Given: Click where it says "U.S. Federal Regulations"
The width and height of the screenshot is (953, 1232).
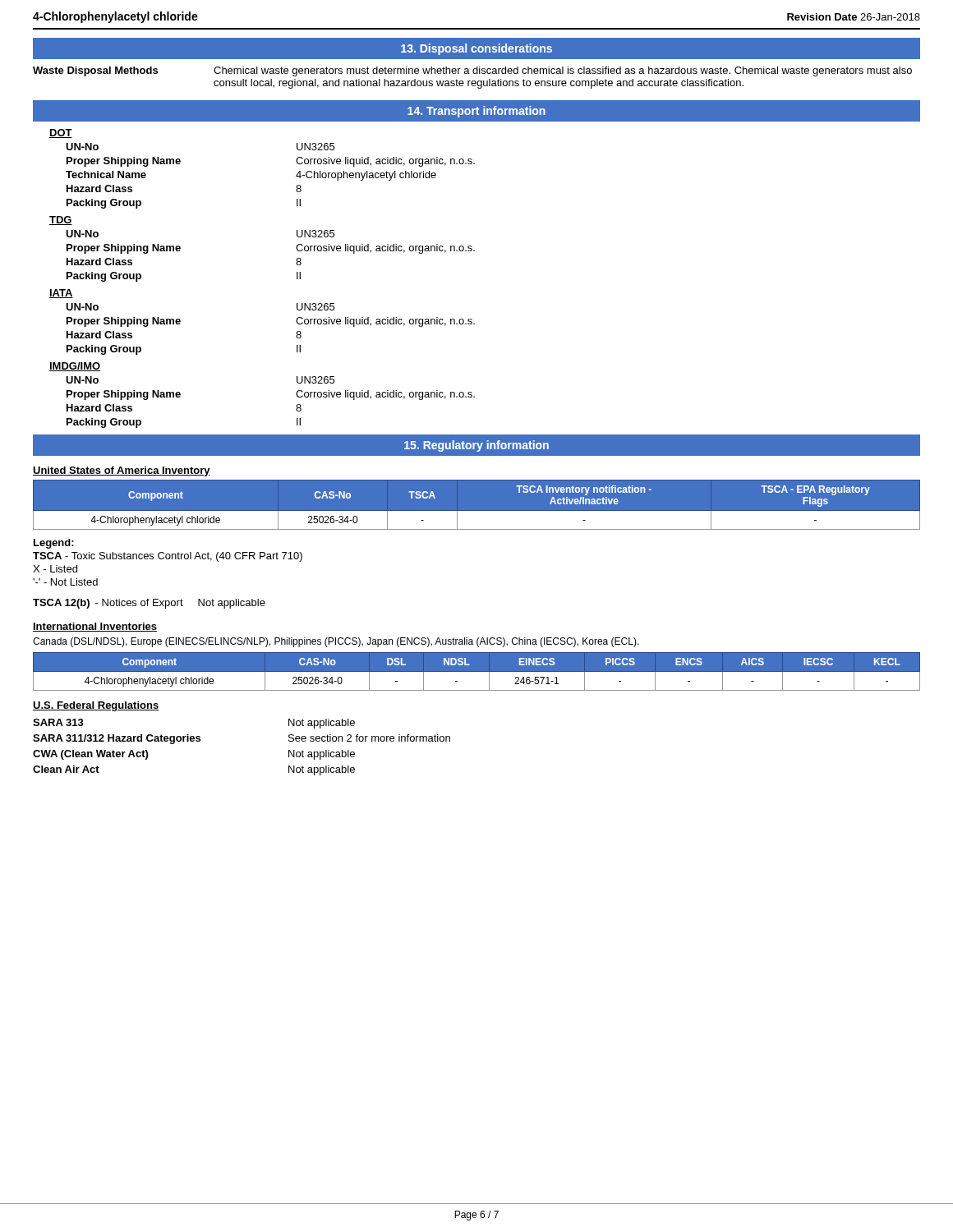Looking at the screenshot, I should [96, 705].
